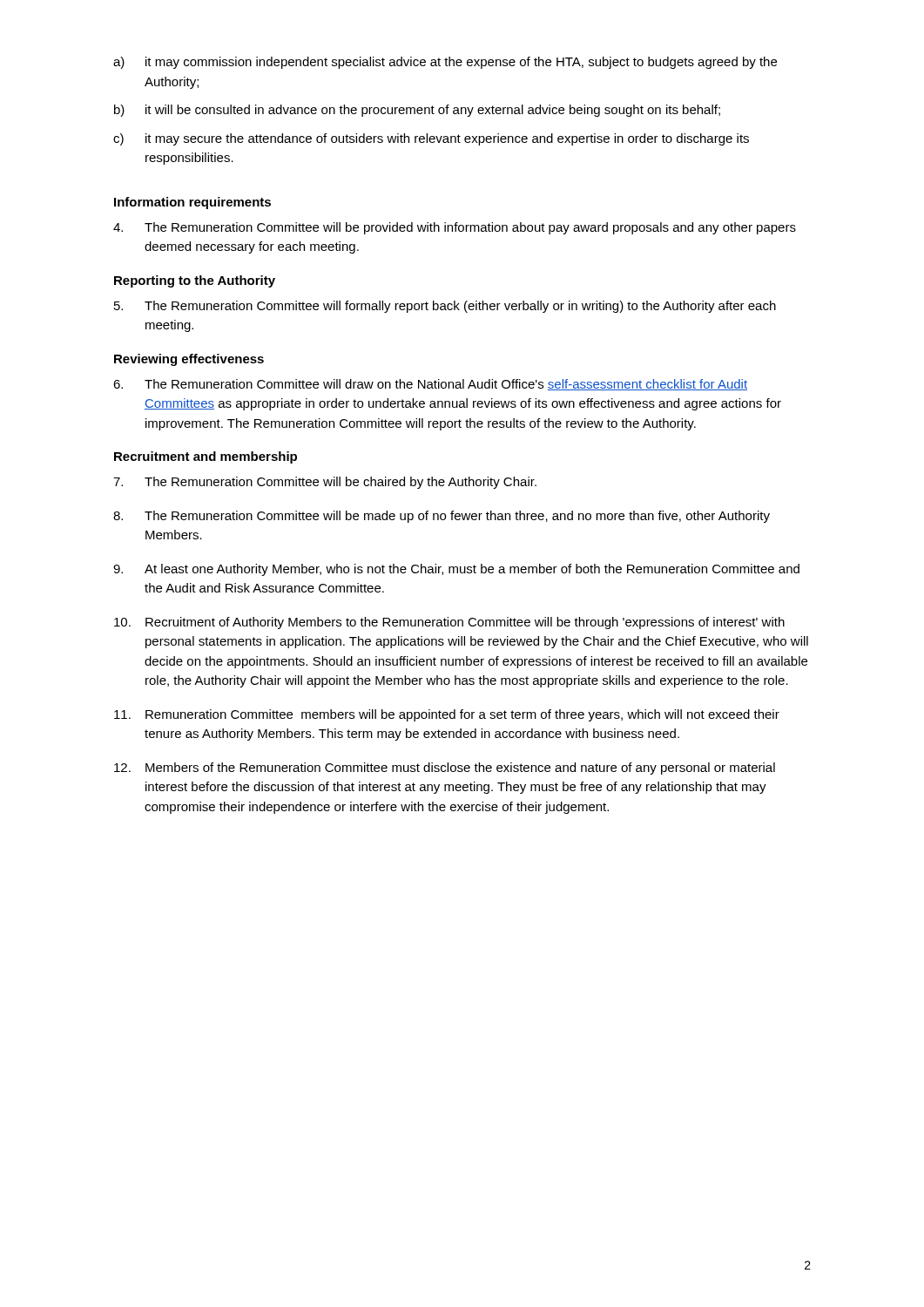This screenshot has width=924, height=1307.
Task: Find the list item with the text "5. The Remuneration Committee"
Action: (x=462, y=315)
